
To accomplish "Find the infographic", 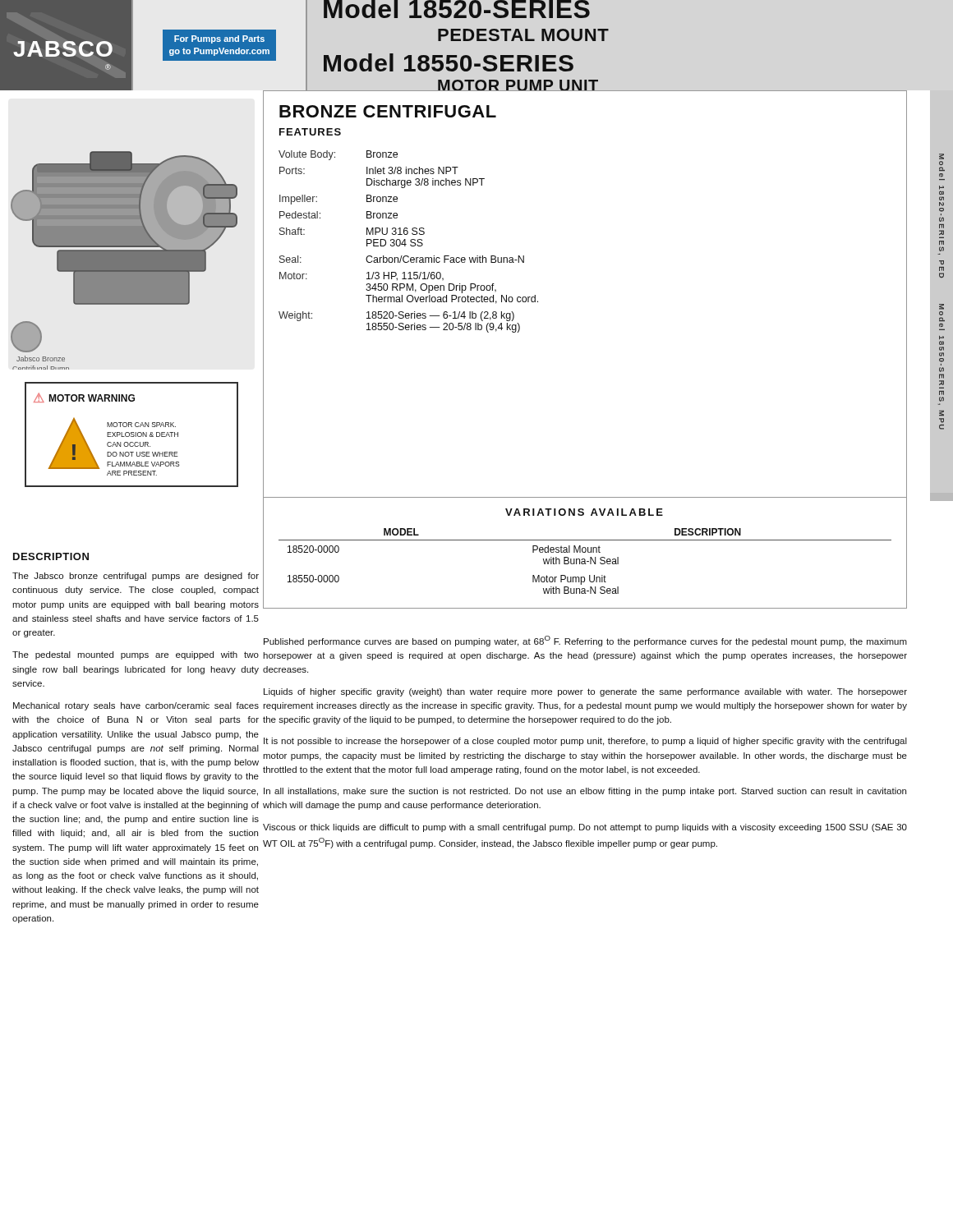I will [x=131, y=434].
